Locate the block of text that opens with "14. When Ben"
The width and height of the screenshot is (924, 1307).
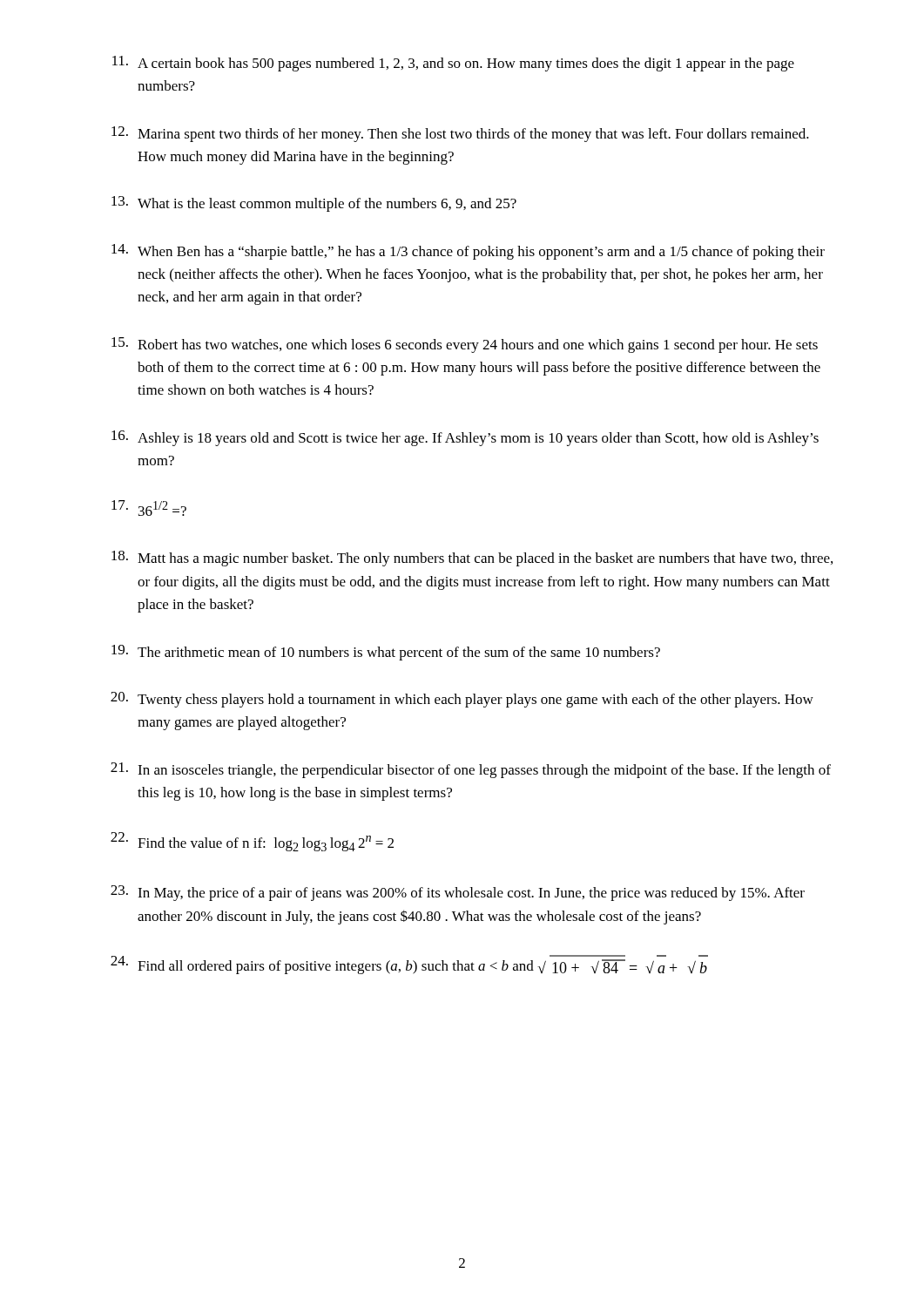coord(462,275)
